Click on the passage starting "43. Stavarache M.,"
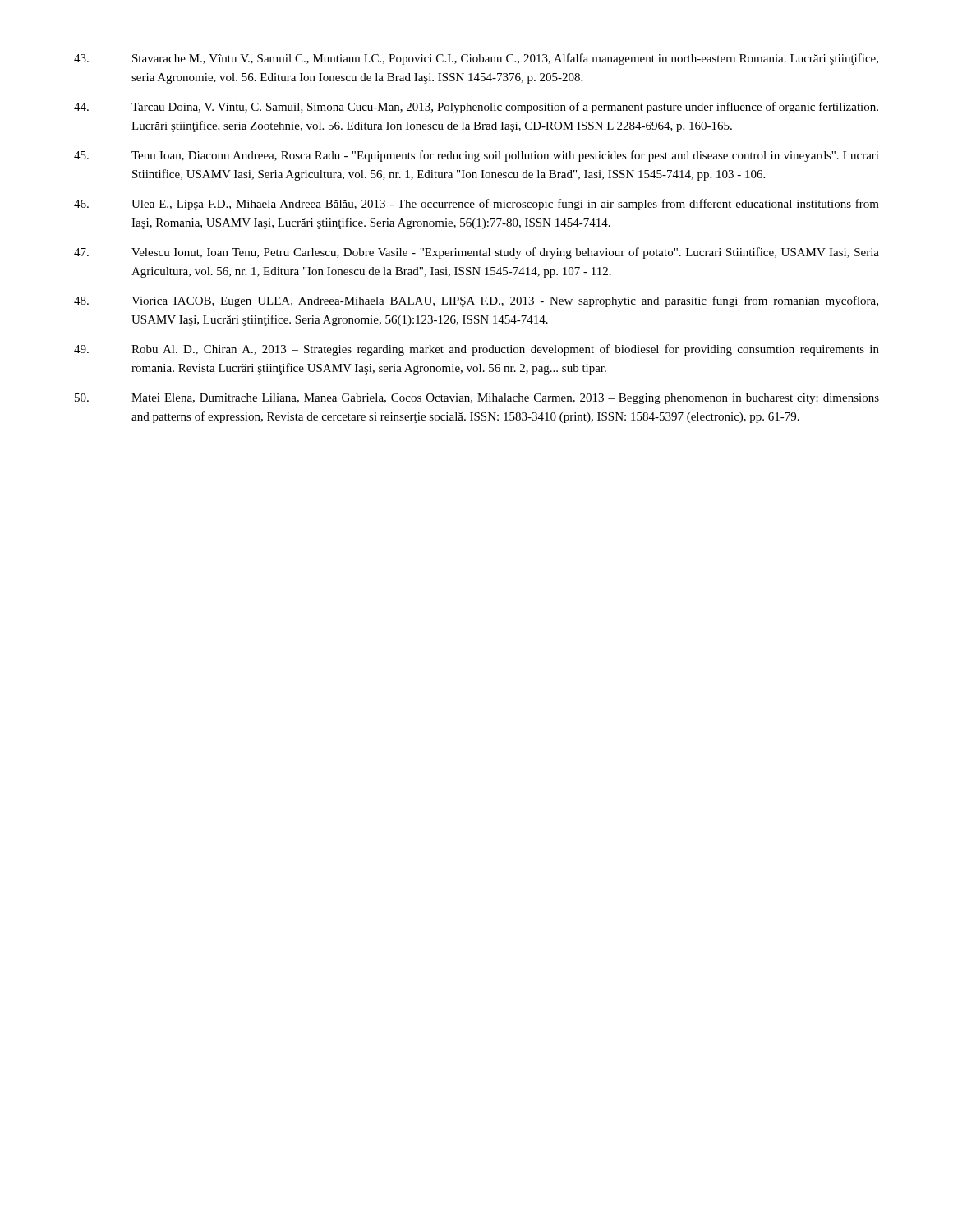Image resolution: width=953 pixels, height=1232 pixels. coord(476,68)
